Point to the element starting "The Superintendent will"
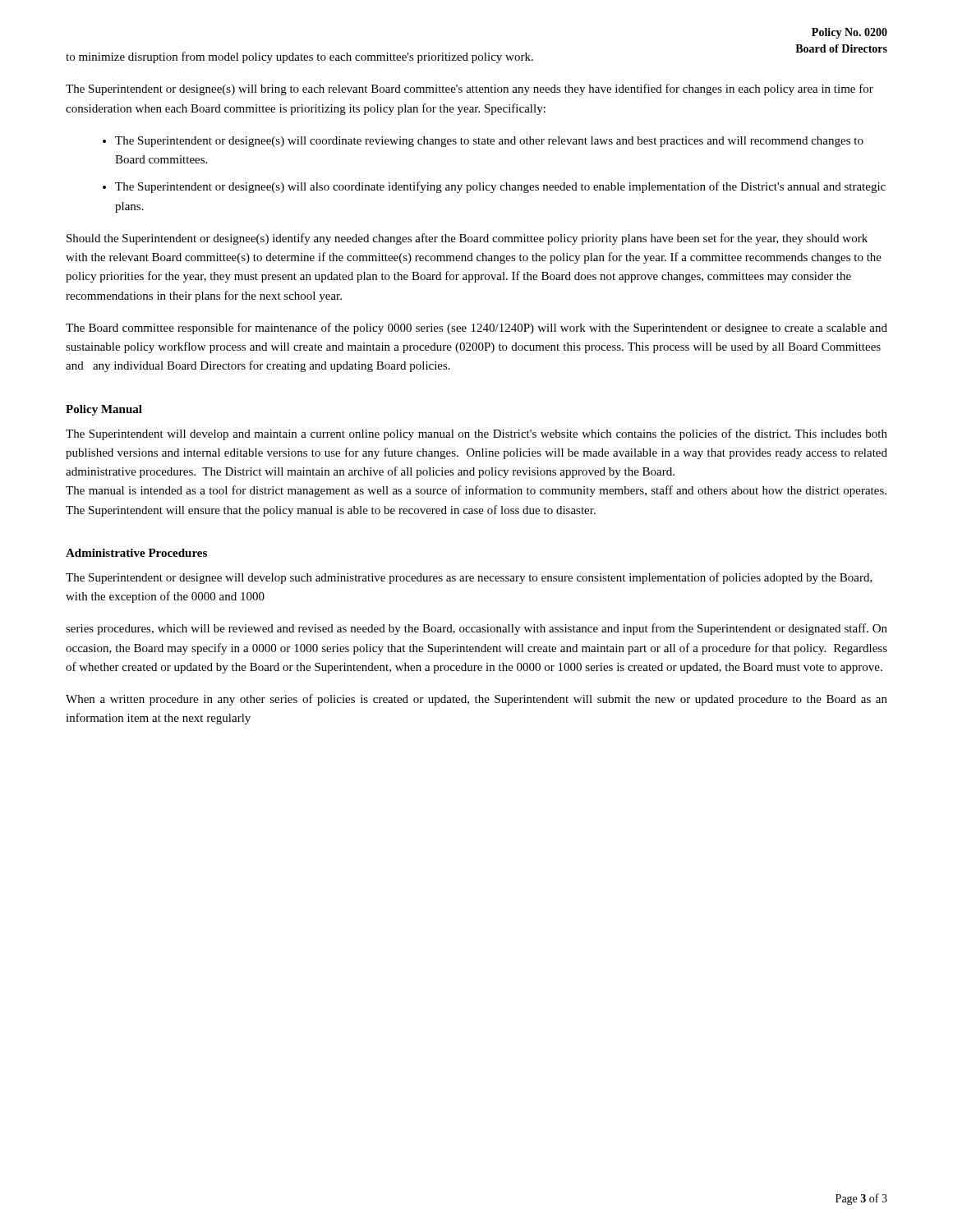Image resolution: width=953 pixels, height=1232 pixels. [476, 471]
